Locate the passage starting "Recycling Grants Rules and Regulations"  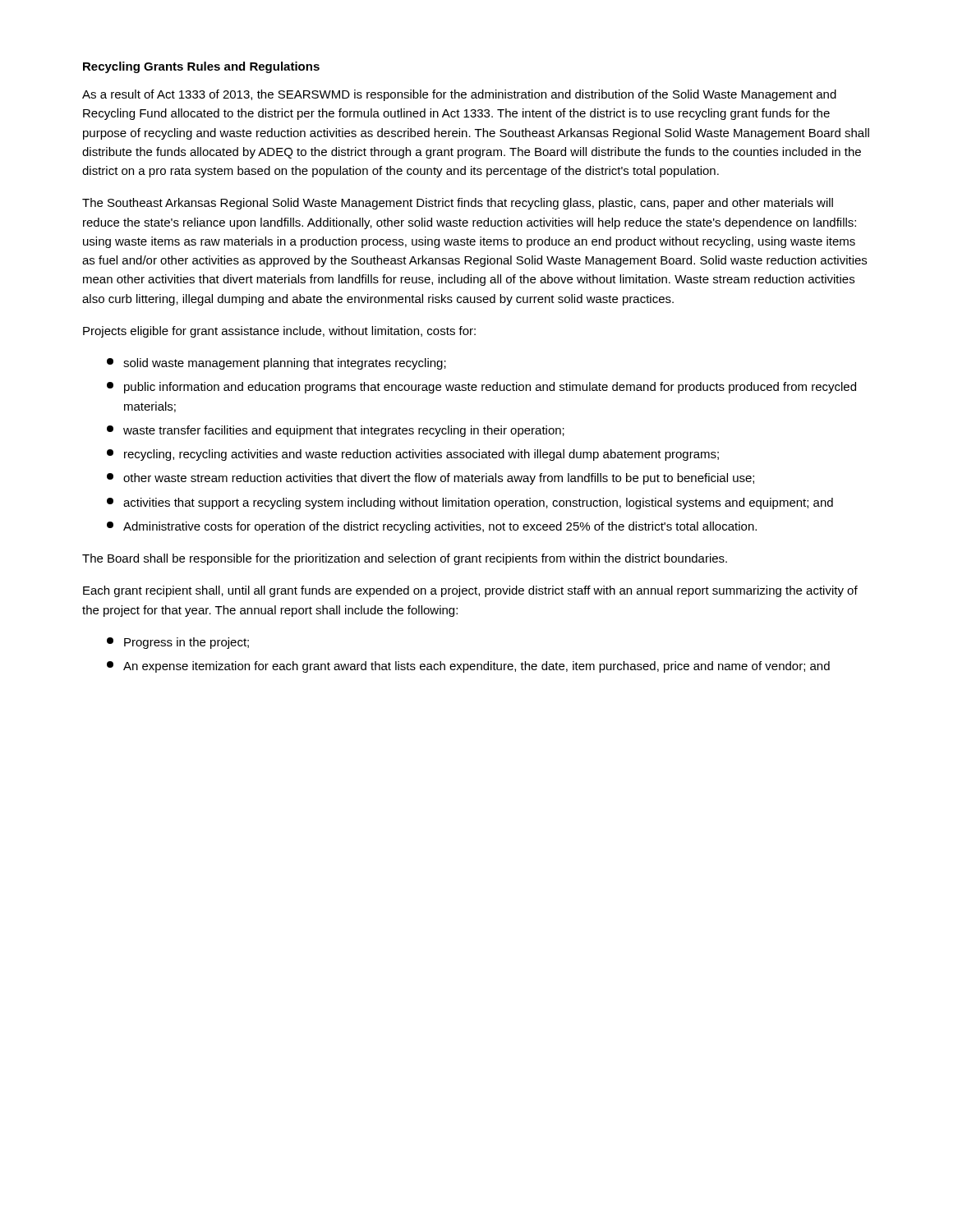201,66
